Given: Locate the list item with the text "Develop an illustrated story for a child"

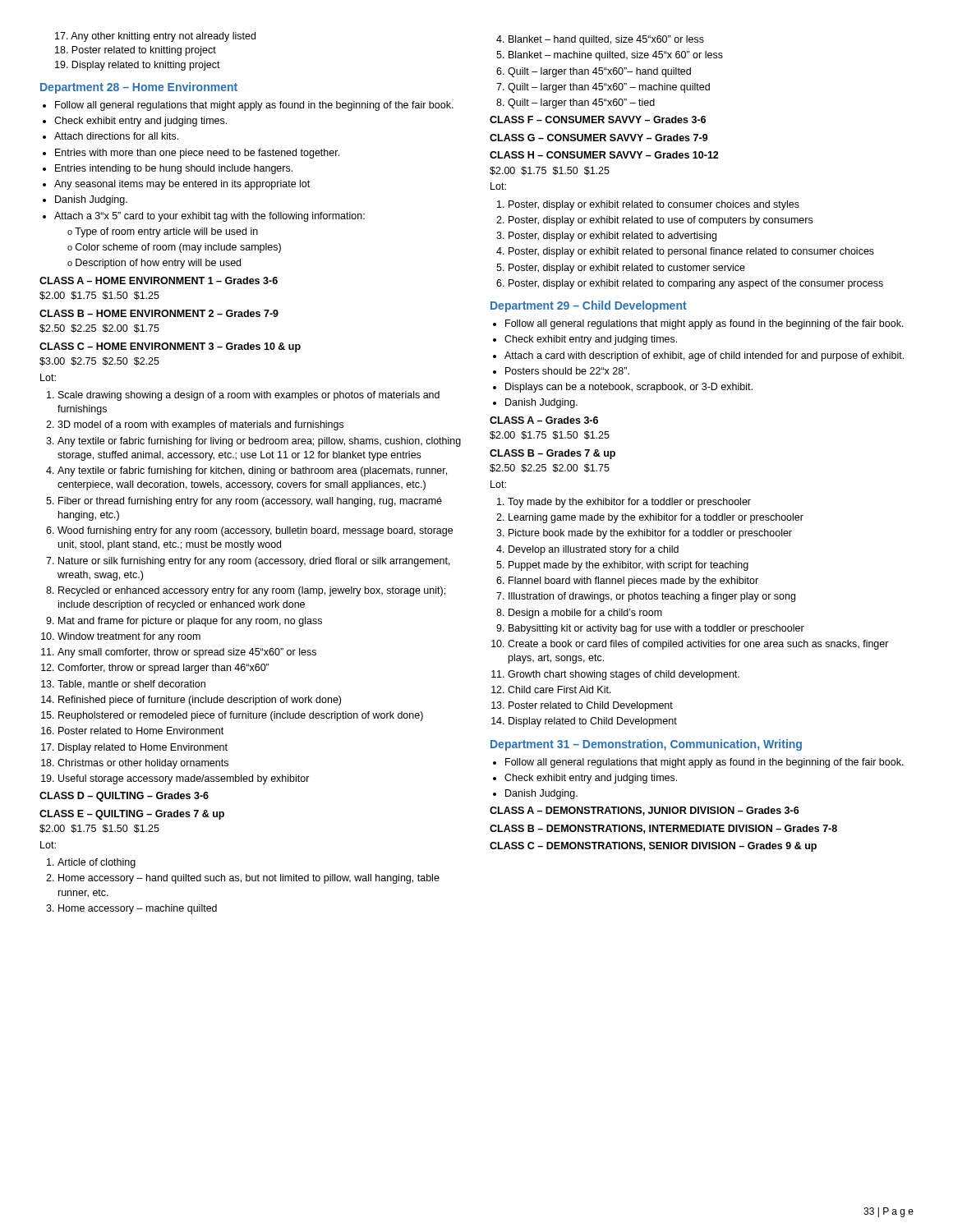Looking at the screenshot, I should (593, 549).
